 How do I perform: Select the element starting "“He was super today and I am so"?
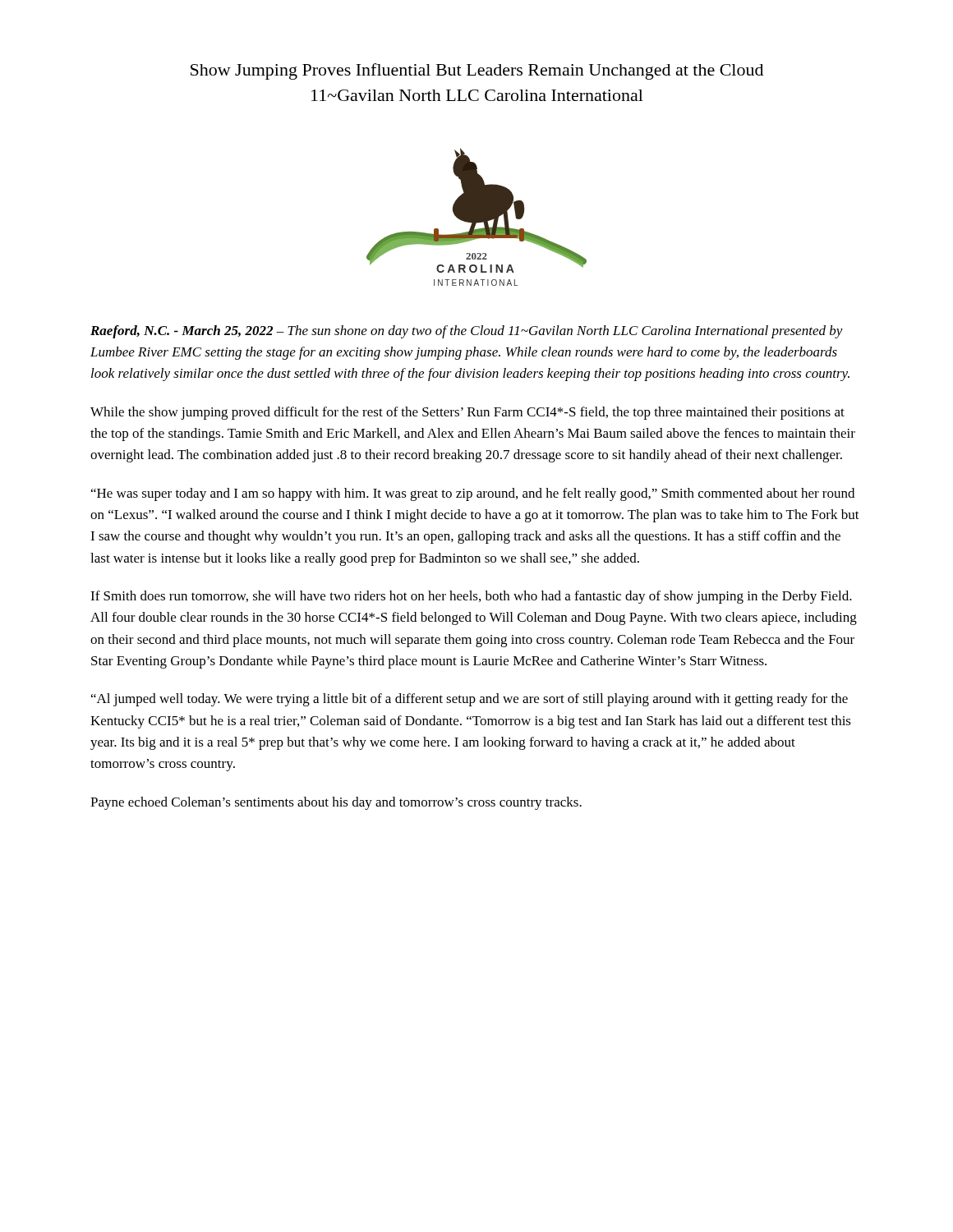pyautogui.click(x=475, y=525)
